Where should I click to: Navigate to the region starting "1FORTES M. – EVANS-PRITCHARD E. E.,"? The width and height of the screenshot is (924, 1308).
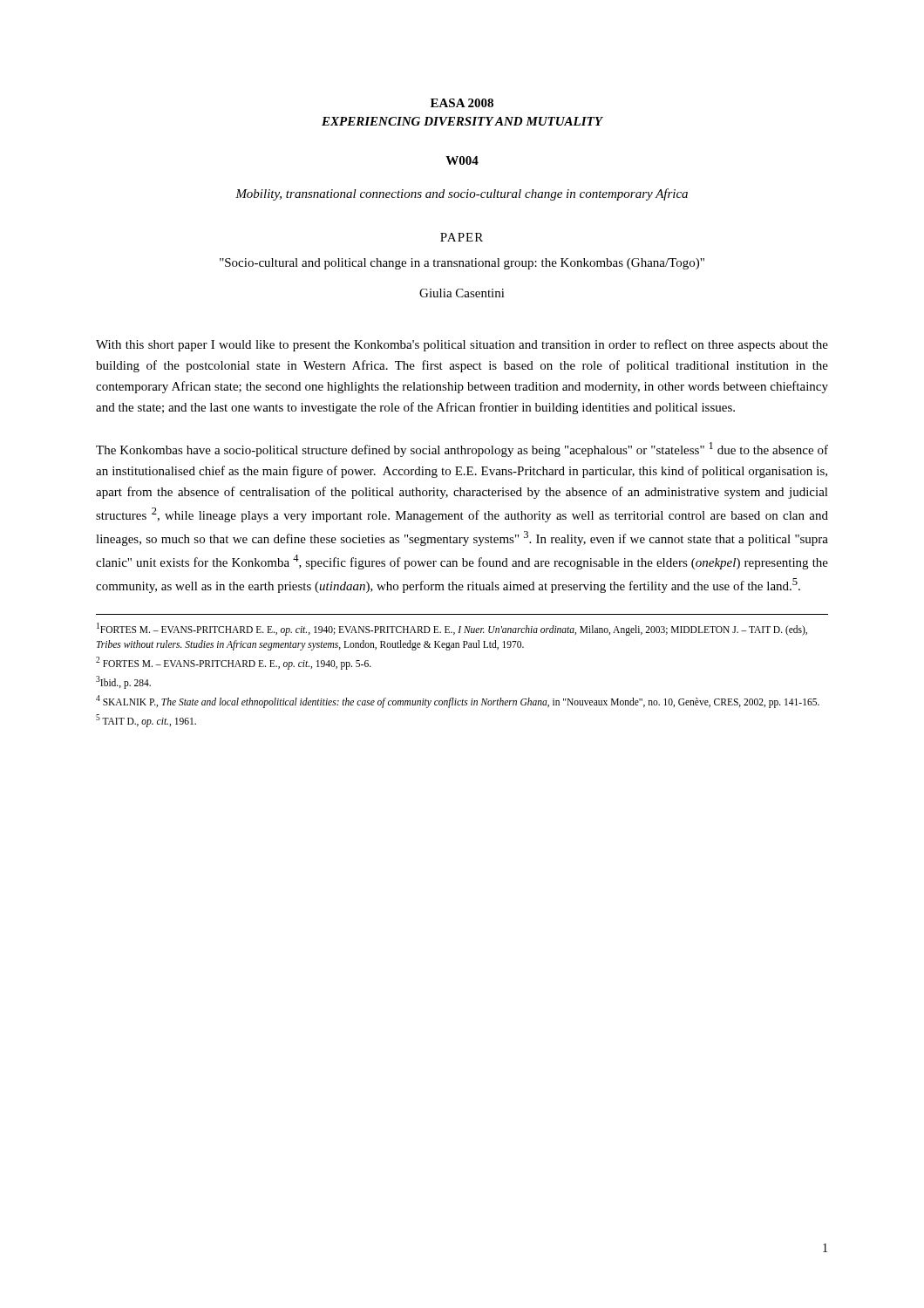coord(452,635)
